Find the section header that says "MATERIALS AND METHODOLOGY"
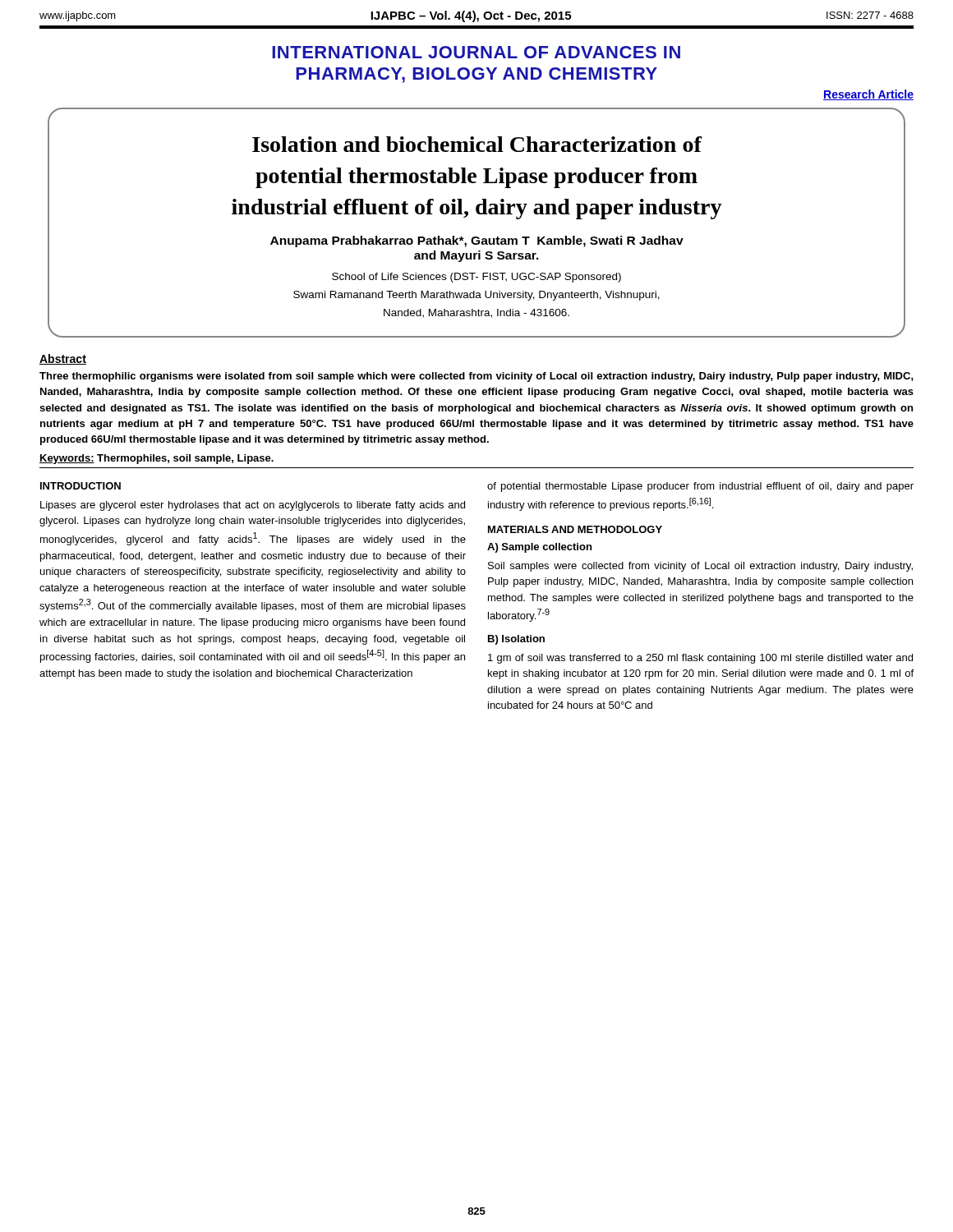This screenshot has height=1232, width=953. click(x=575, y=529)
